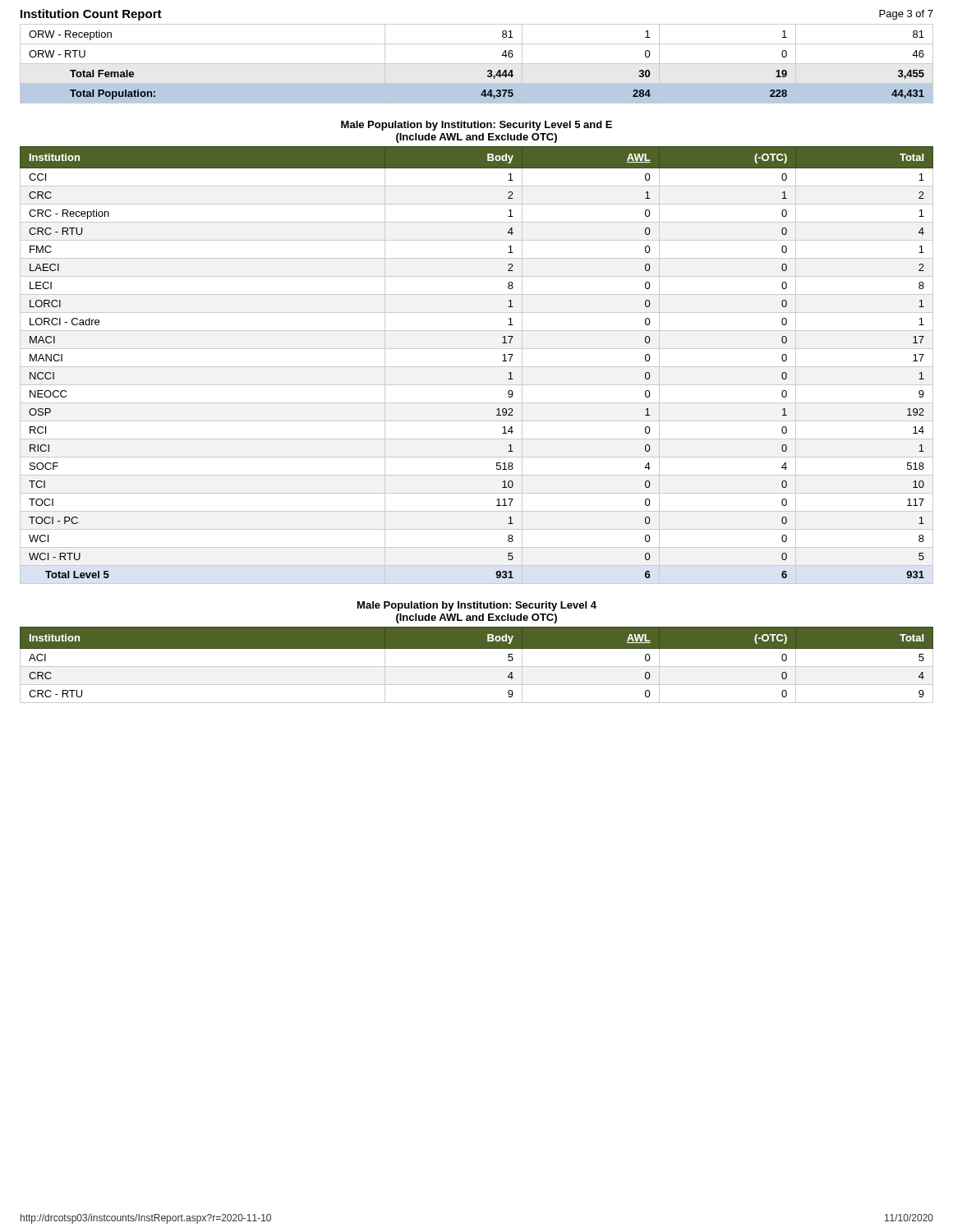
Task: Locate the table with the text "ORW - RTU"
Action: coord(476,64)
